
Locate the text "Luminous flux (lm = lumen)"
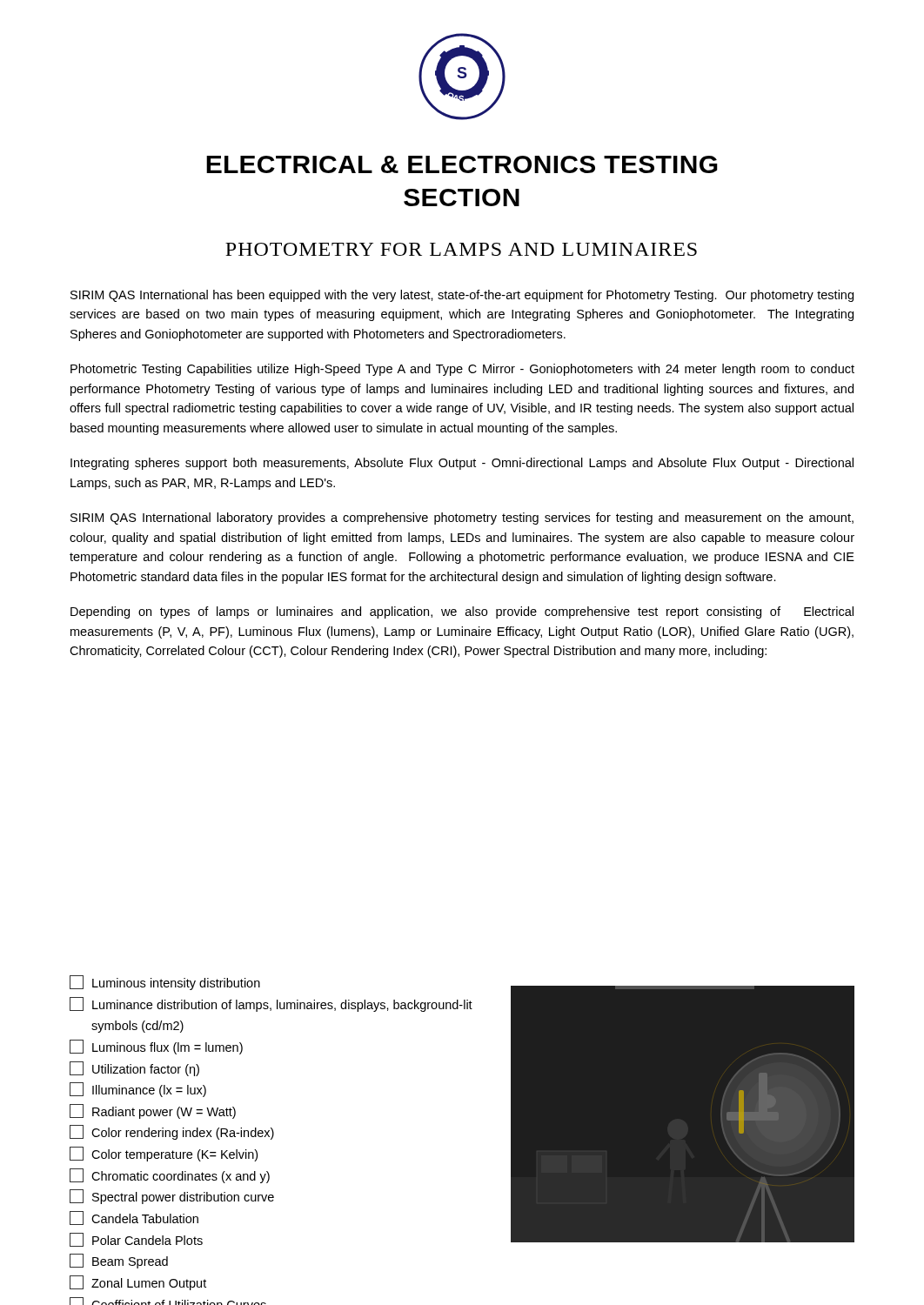(x=156, y=1048)
